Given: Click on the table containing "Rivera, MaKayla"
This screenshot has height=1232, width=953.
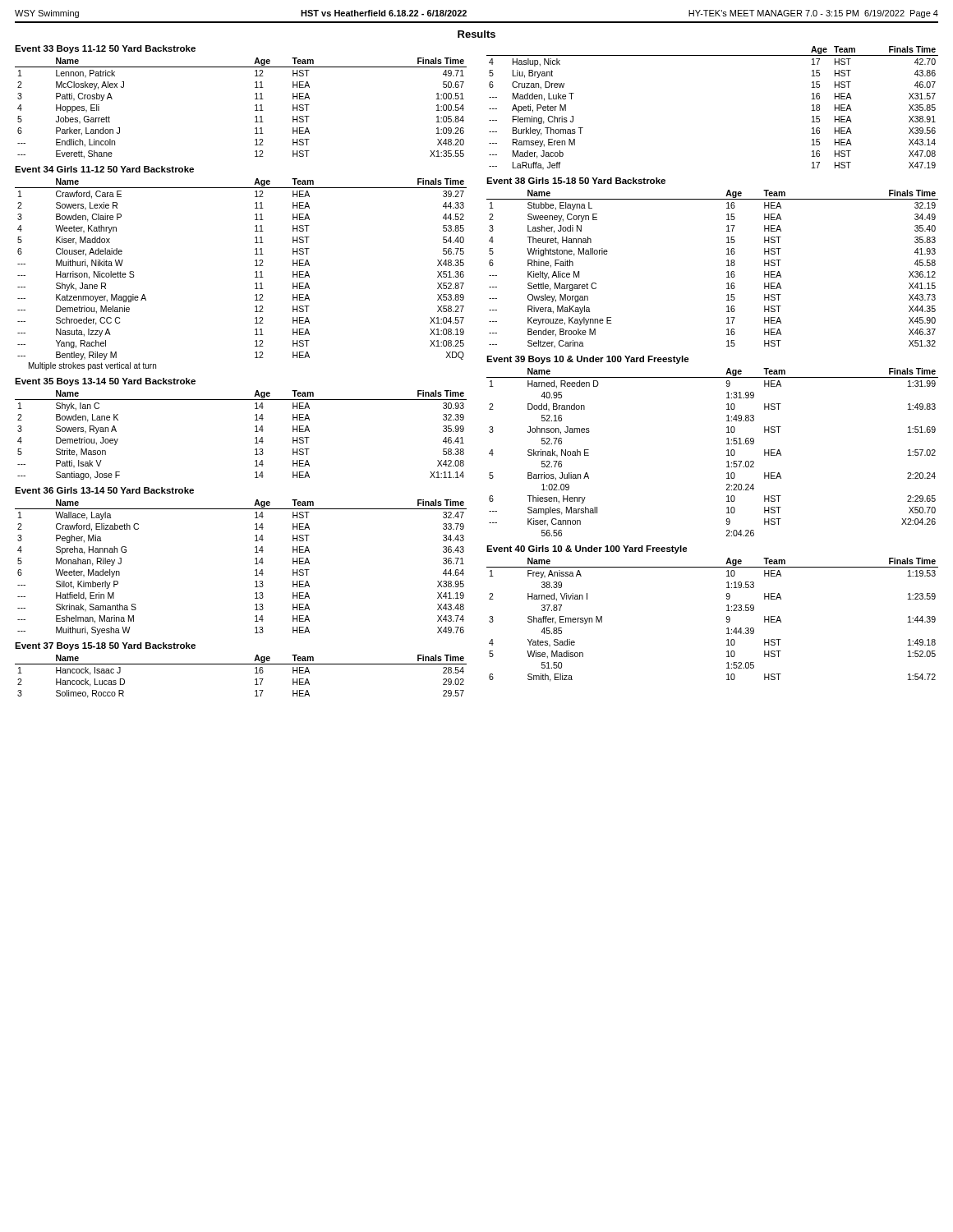Looking at the screenshot, I should point(712,268).
